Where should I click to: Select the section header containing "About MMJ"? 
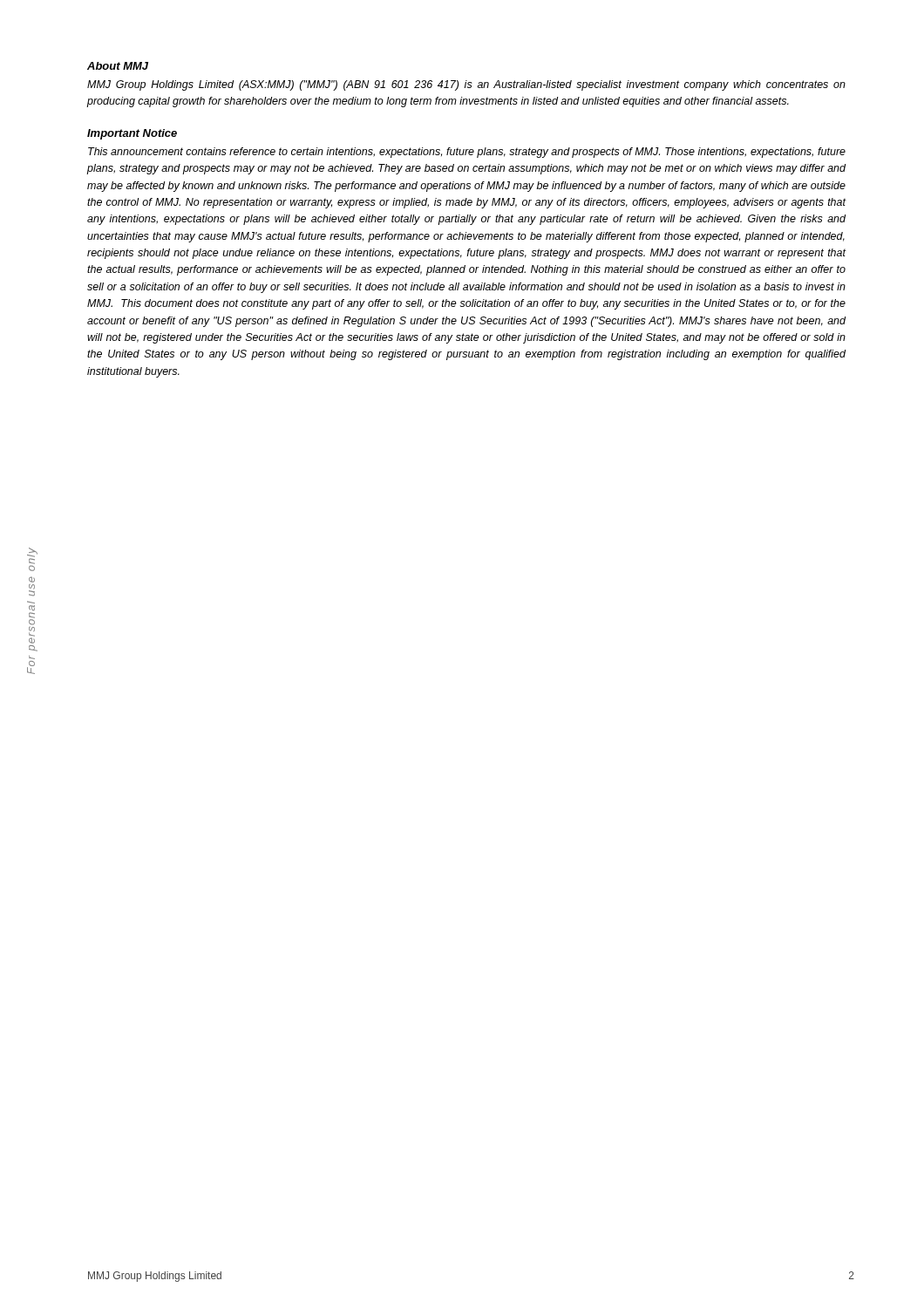118,66
